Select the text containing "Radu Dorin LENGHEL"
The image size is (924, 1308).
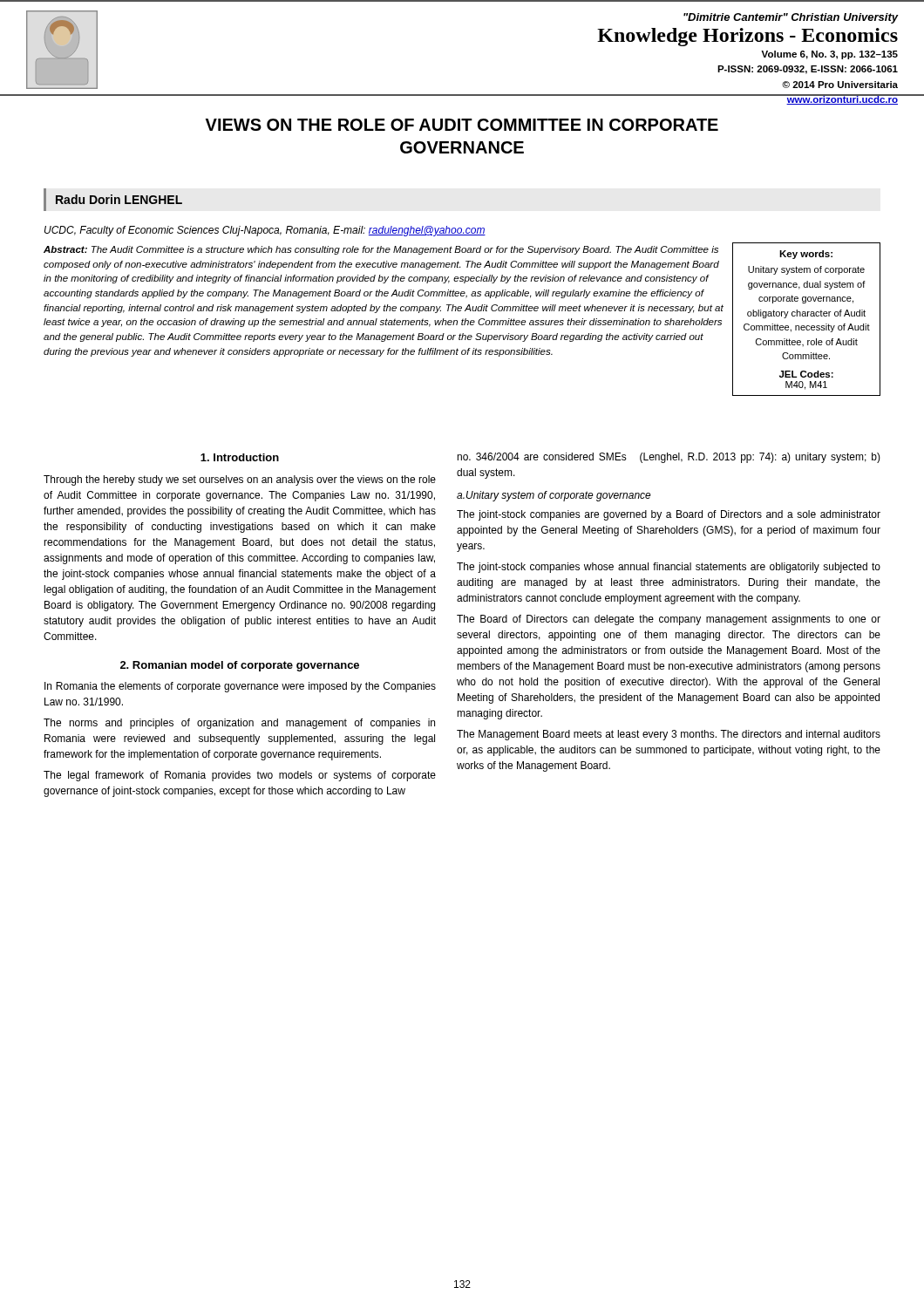[x=119, y=200]
